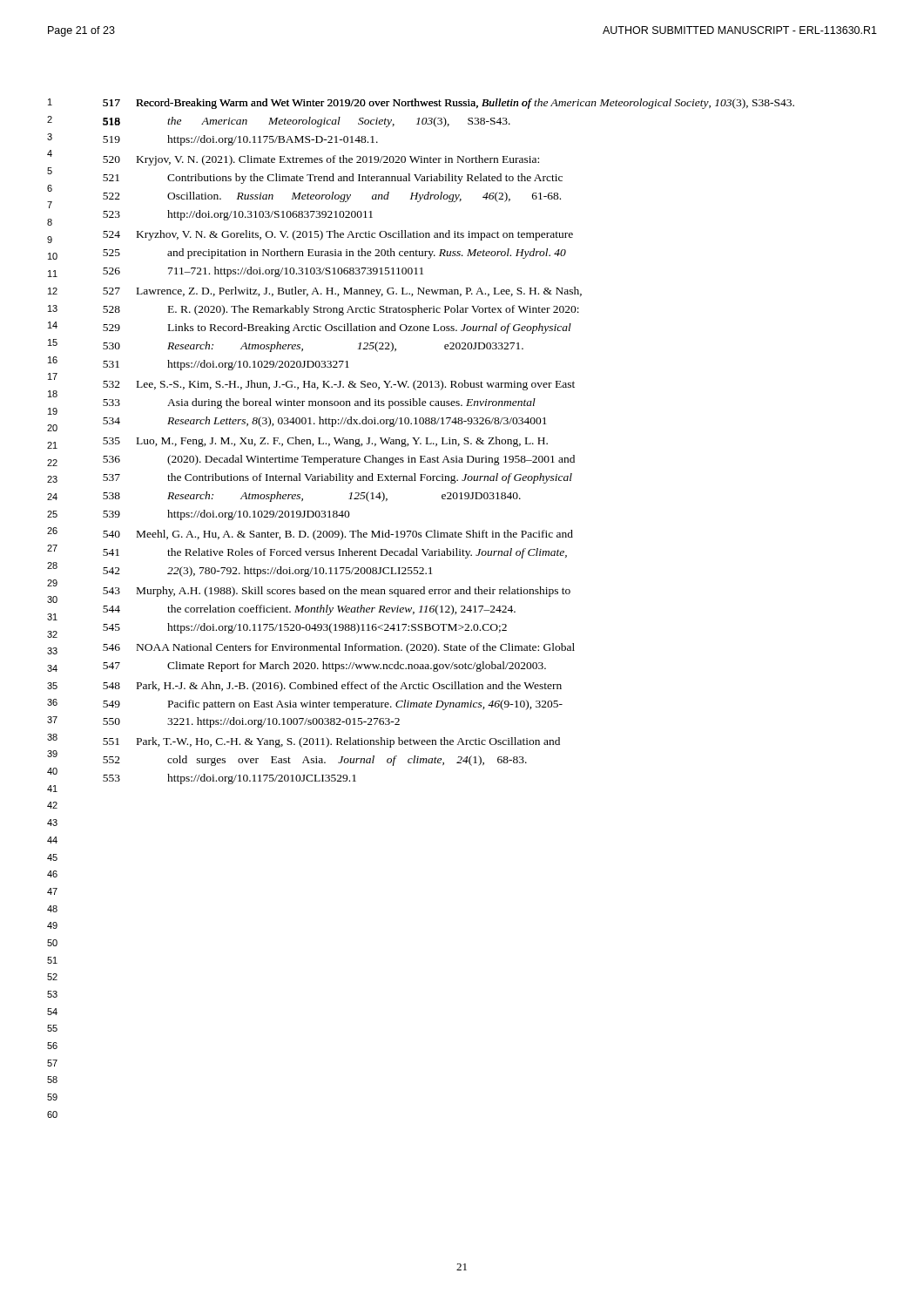Point to the text block starting "517 Record-Breaking Warm and Wet"
The width and height of the screenshot is (924, 1307).
coord(479,103)
